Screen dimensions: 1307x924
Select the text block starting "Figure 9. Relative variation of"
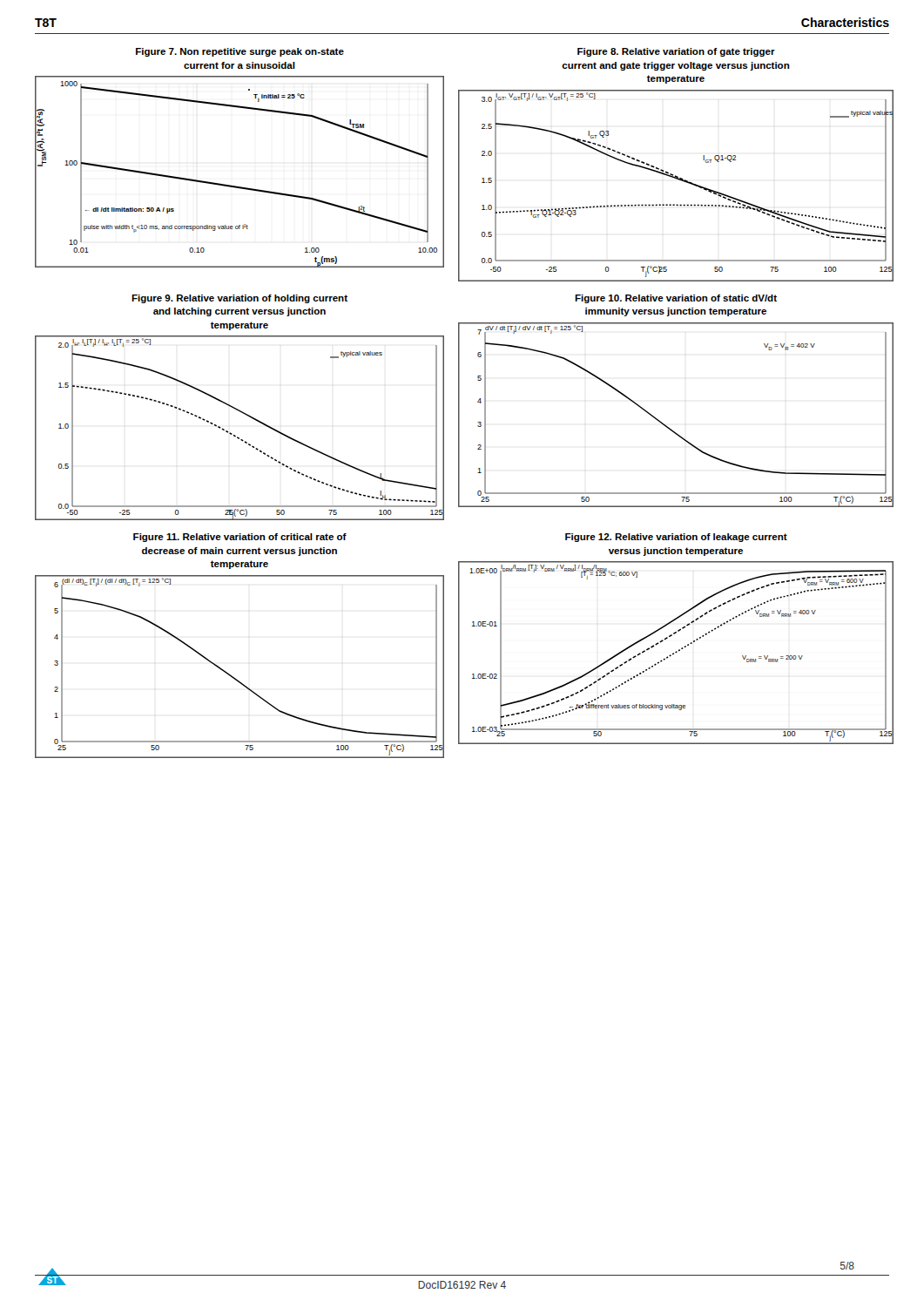point(239,311)
